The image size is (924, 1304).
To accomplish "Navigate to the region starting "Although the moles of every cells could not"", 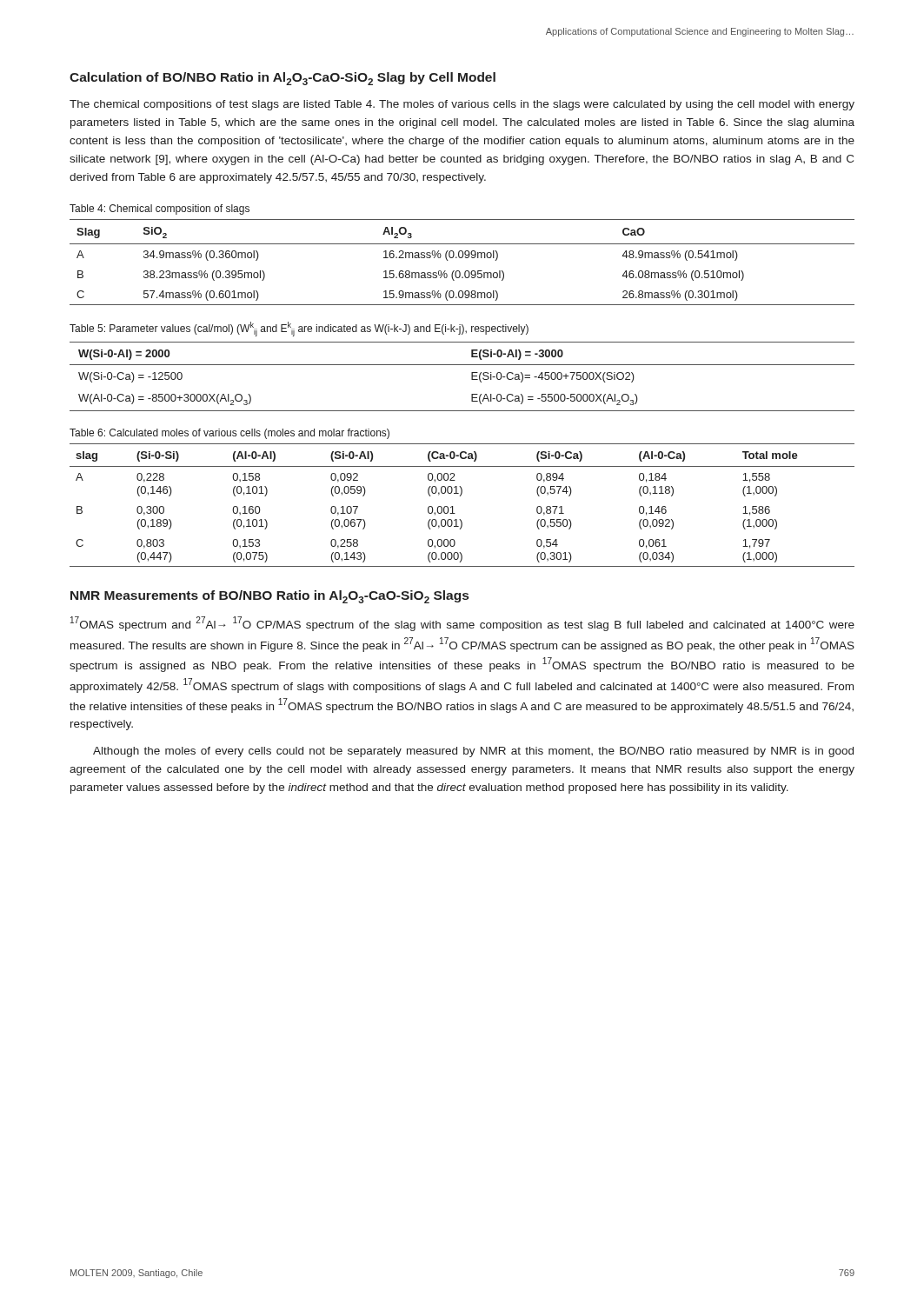I will [x=462, y=770].
